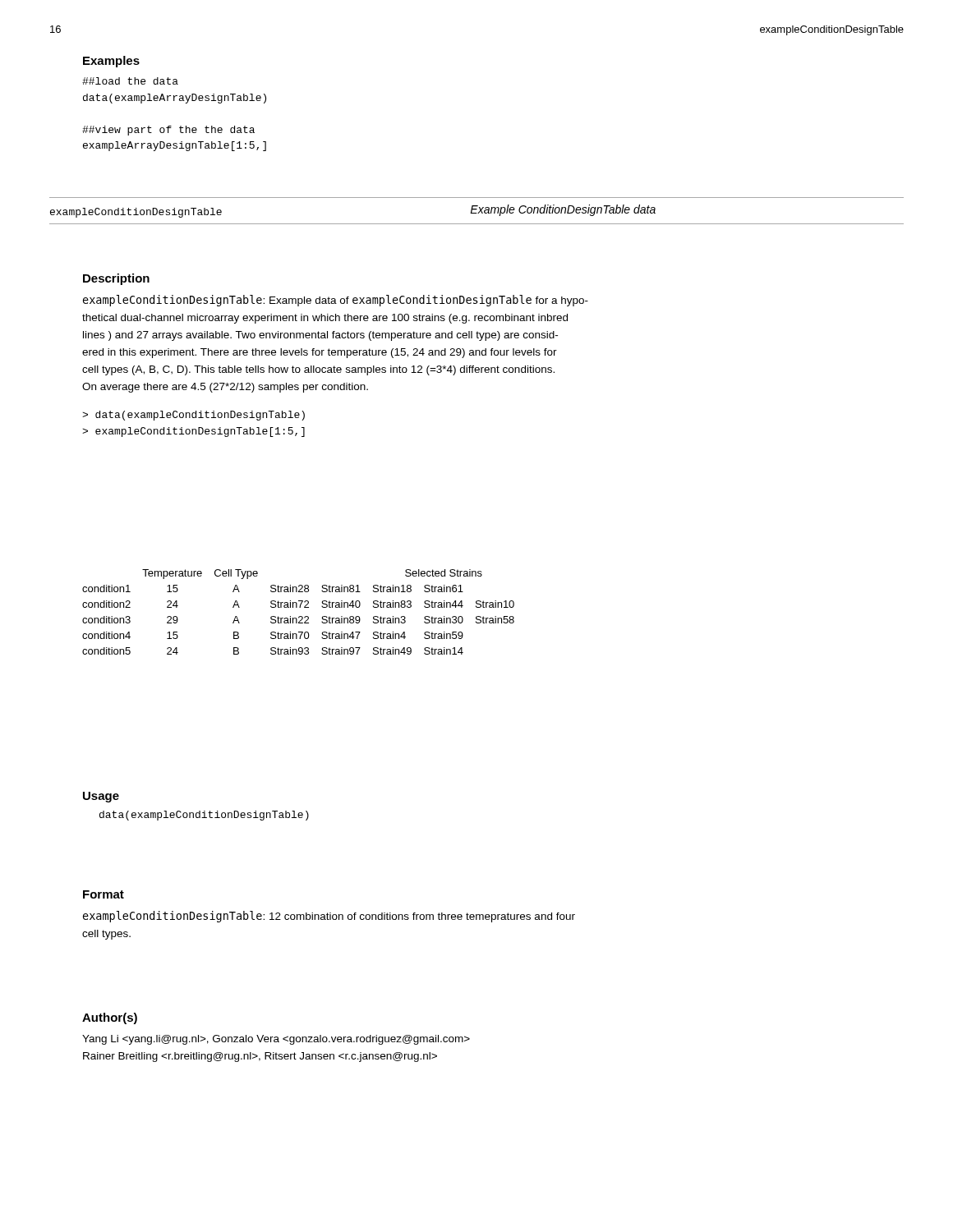Click on the table containing "Selected Strains"
Image resolution: width=953 pixels, height=1232 pixels.
coord(485,609)
